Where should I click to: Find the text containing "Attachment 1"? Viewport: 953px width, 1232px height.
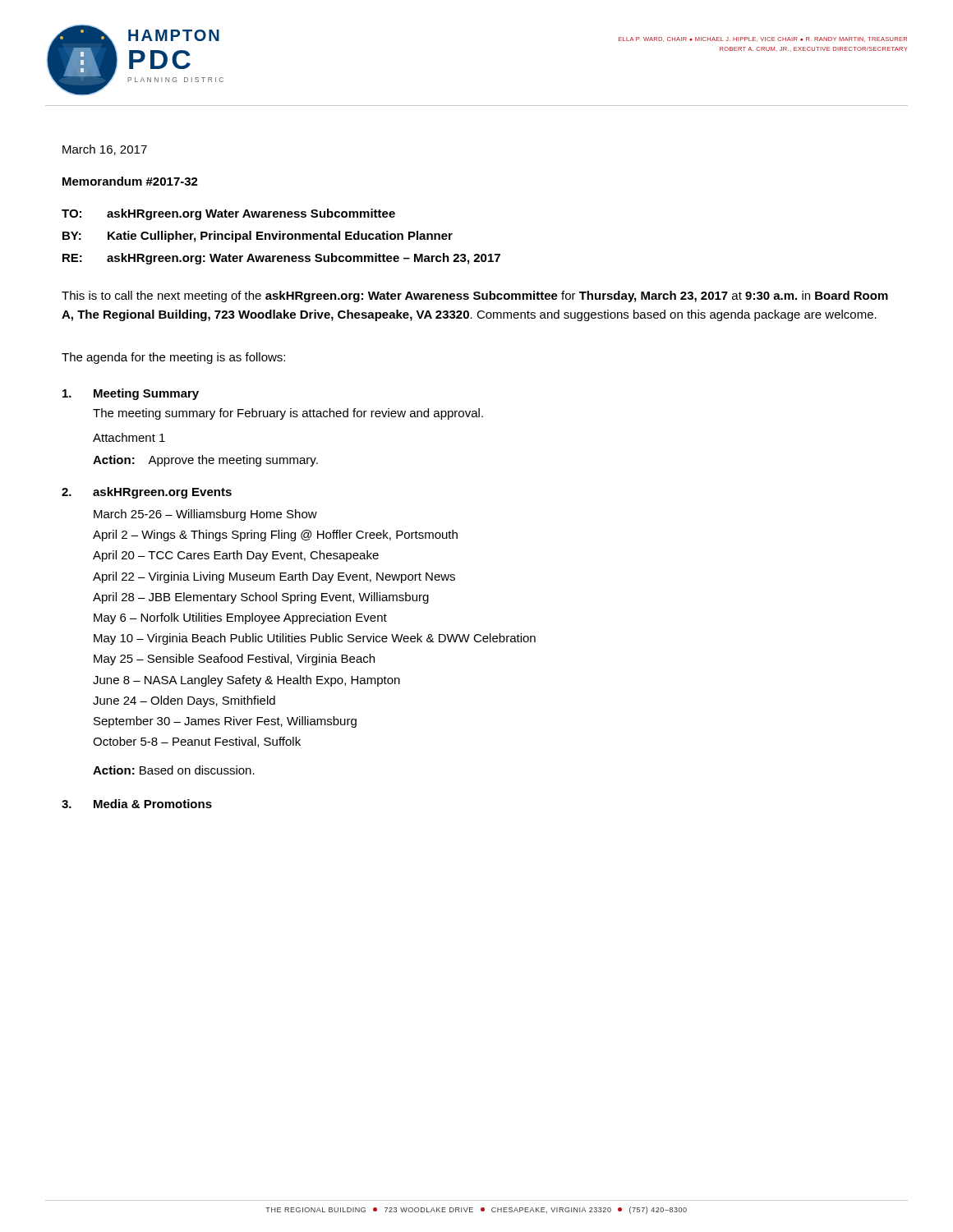click(x=129, y=437)
